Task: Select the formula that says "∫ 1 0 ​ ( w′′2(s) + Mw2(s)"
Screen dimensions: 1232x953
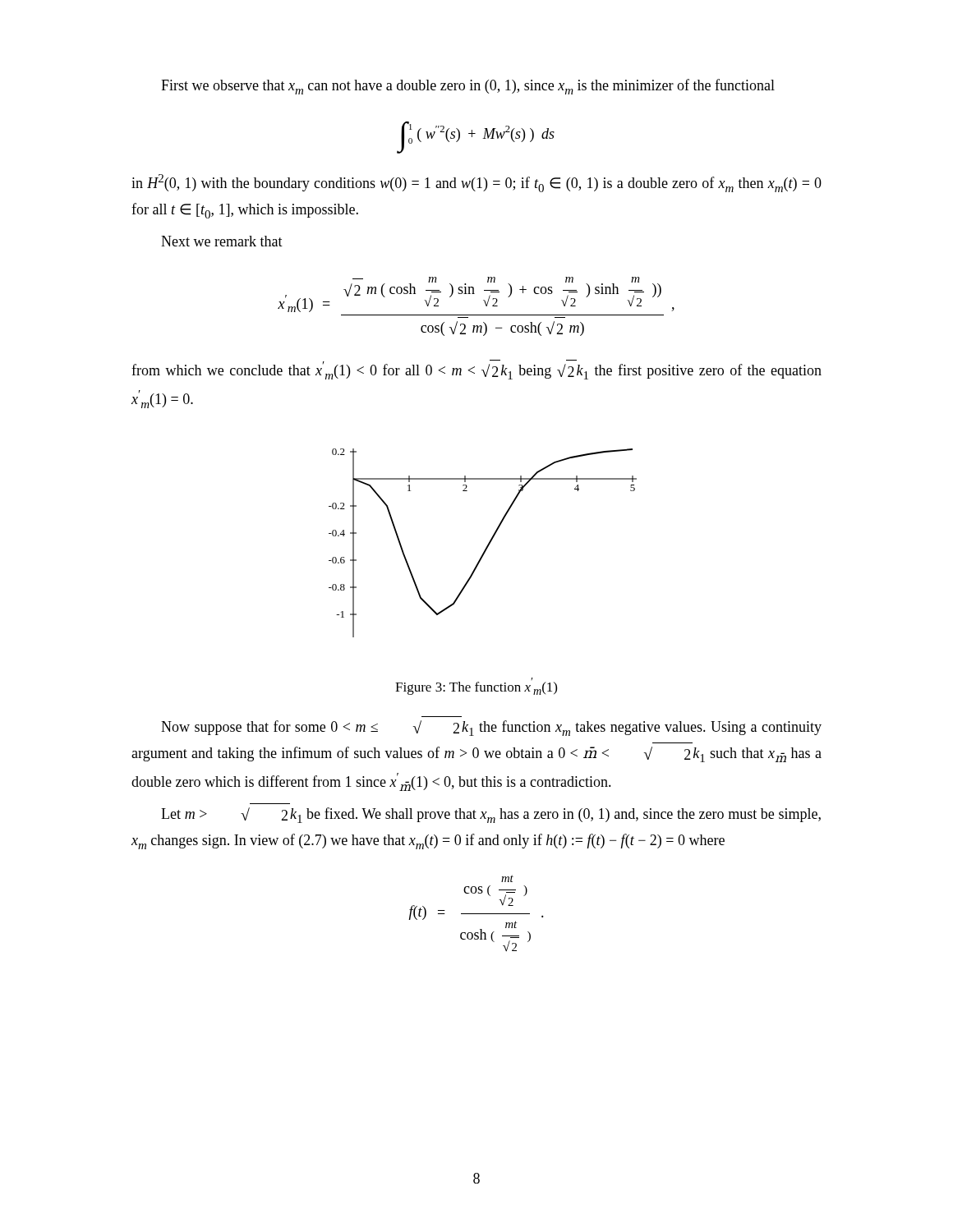Action: [476, 134]
